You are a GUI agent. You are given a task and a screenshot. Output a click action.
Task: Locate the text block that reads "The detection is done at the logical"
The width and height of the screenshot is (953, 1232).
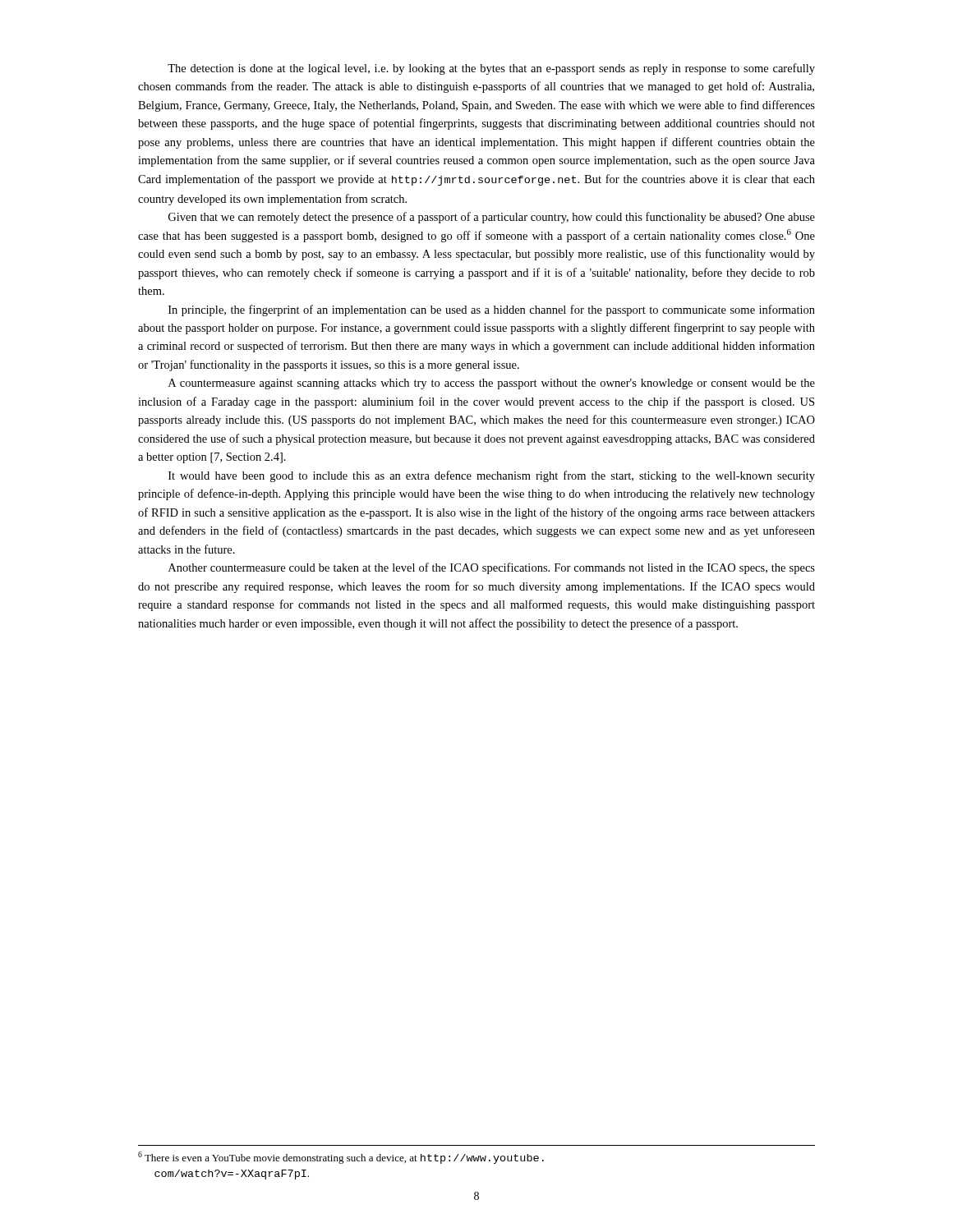[x=476, y=134]
